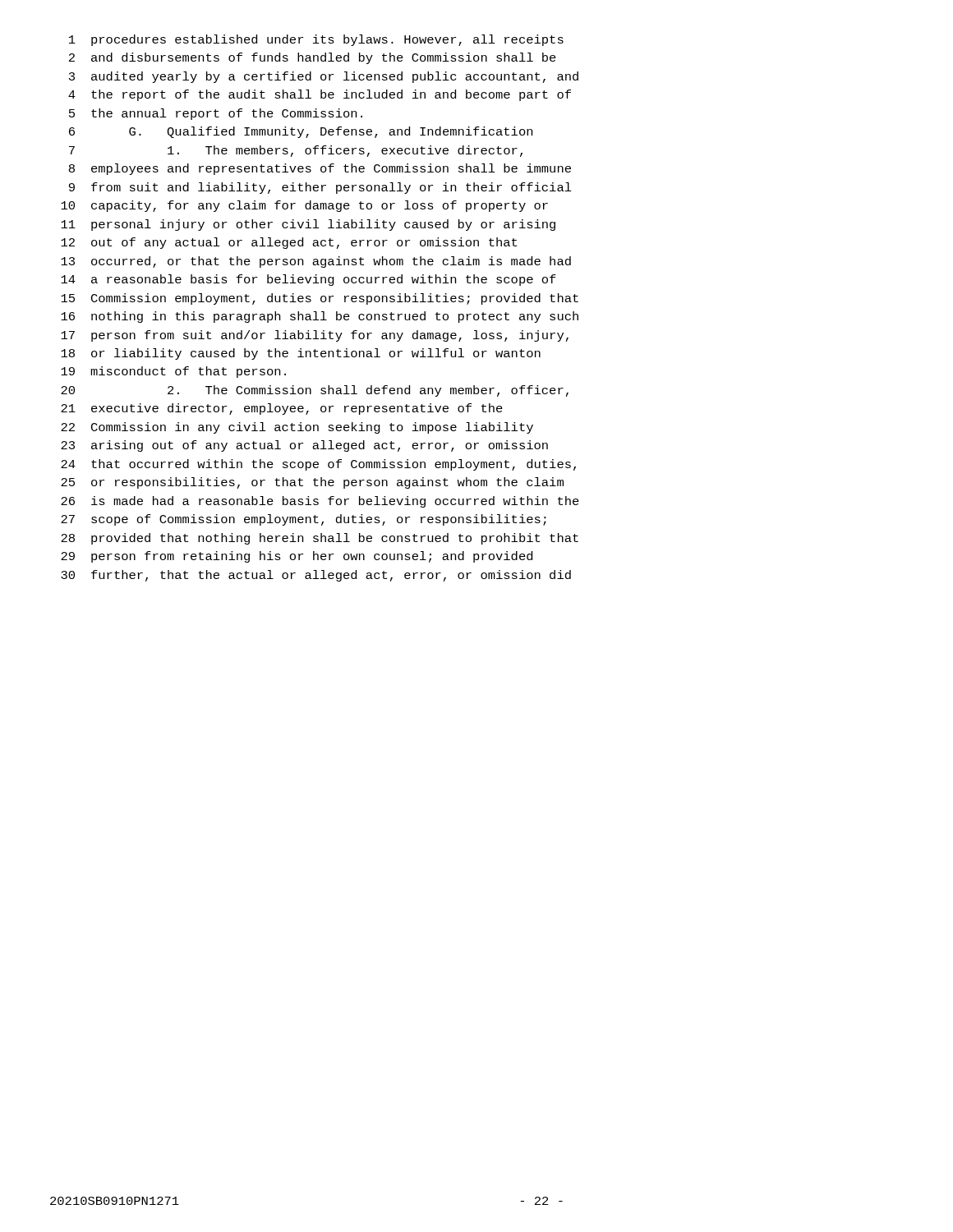
Task: Navigate to the region starting "9 from suit and liability, either personally or"
Action: pyautogui.click(x=476, y=188)
